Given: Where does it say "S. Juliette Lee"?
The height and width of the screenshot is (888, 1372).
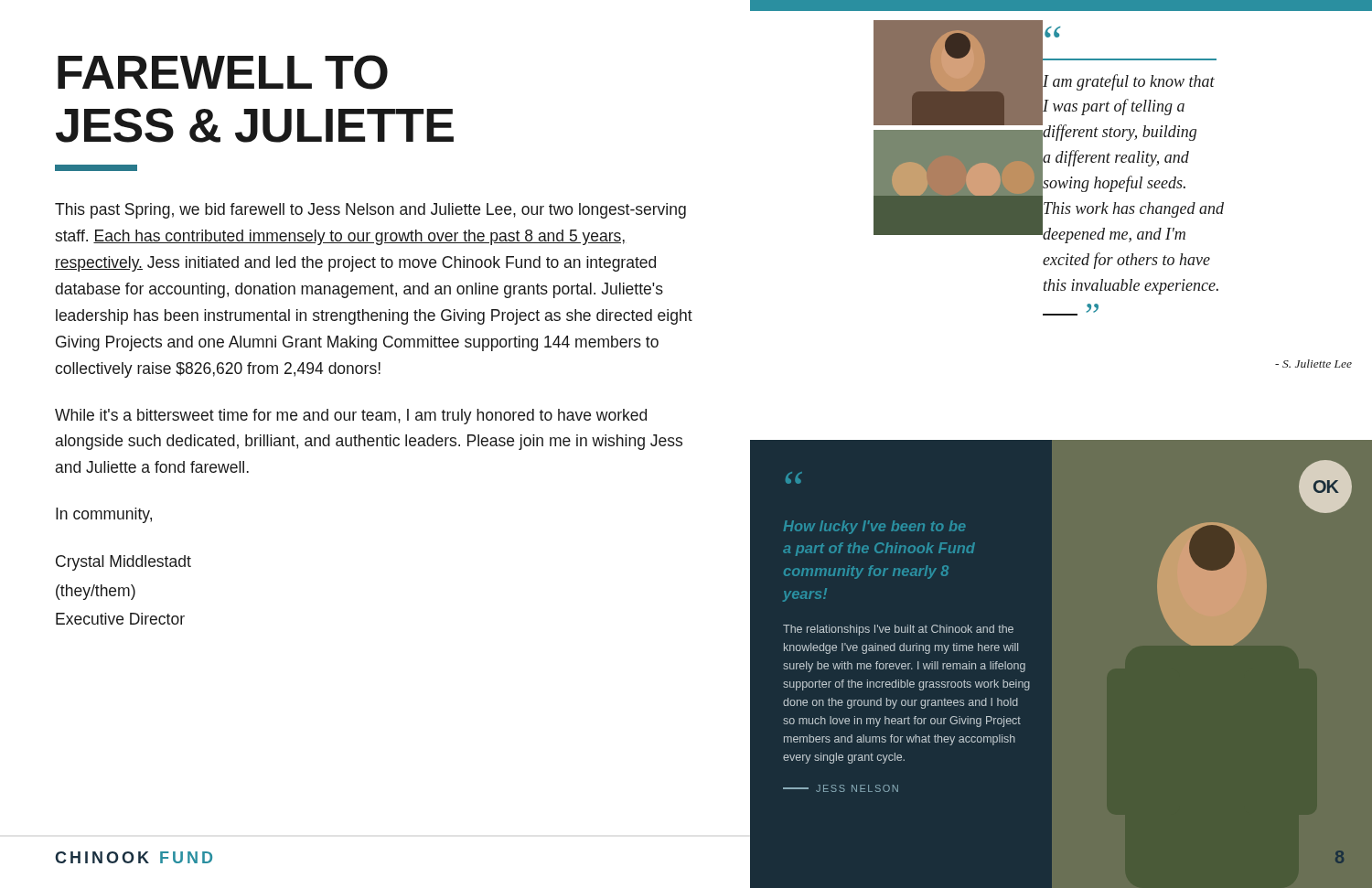Looking at the screenshot, I should point(1313,364).
